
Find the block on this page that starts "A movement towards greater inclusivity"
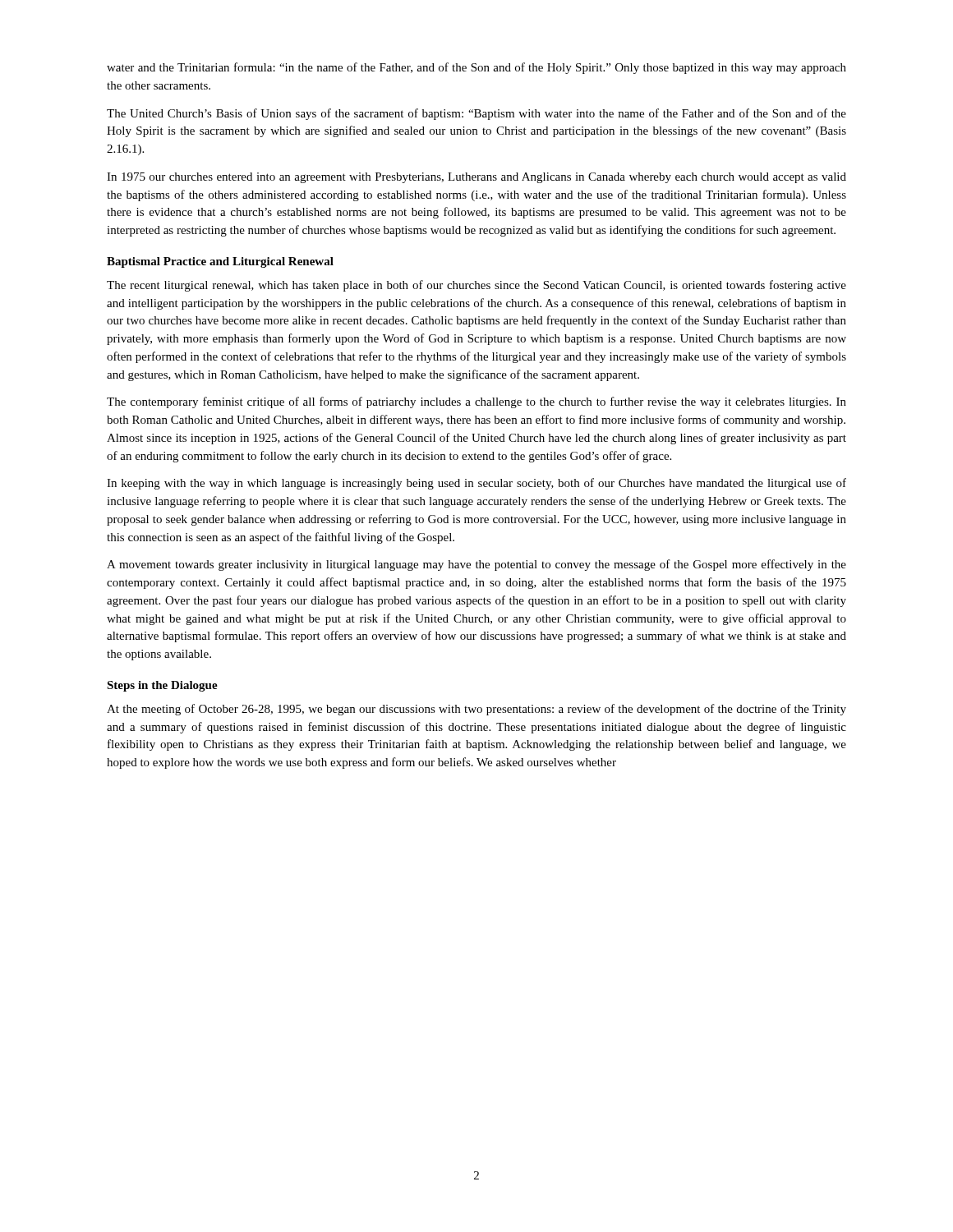476,610
